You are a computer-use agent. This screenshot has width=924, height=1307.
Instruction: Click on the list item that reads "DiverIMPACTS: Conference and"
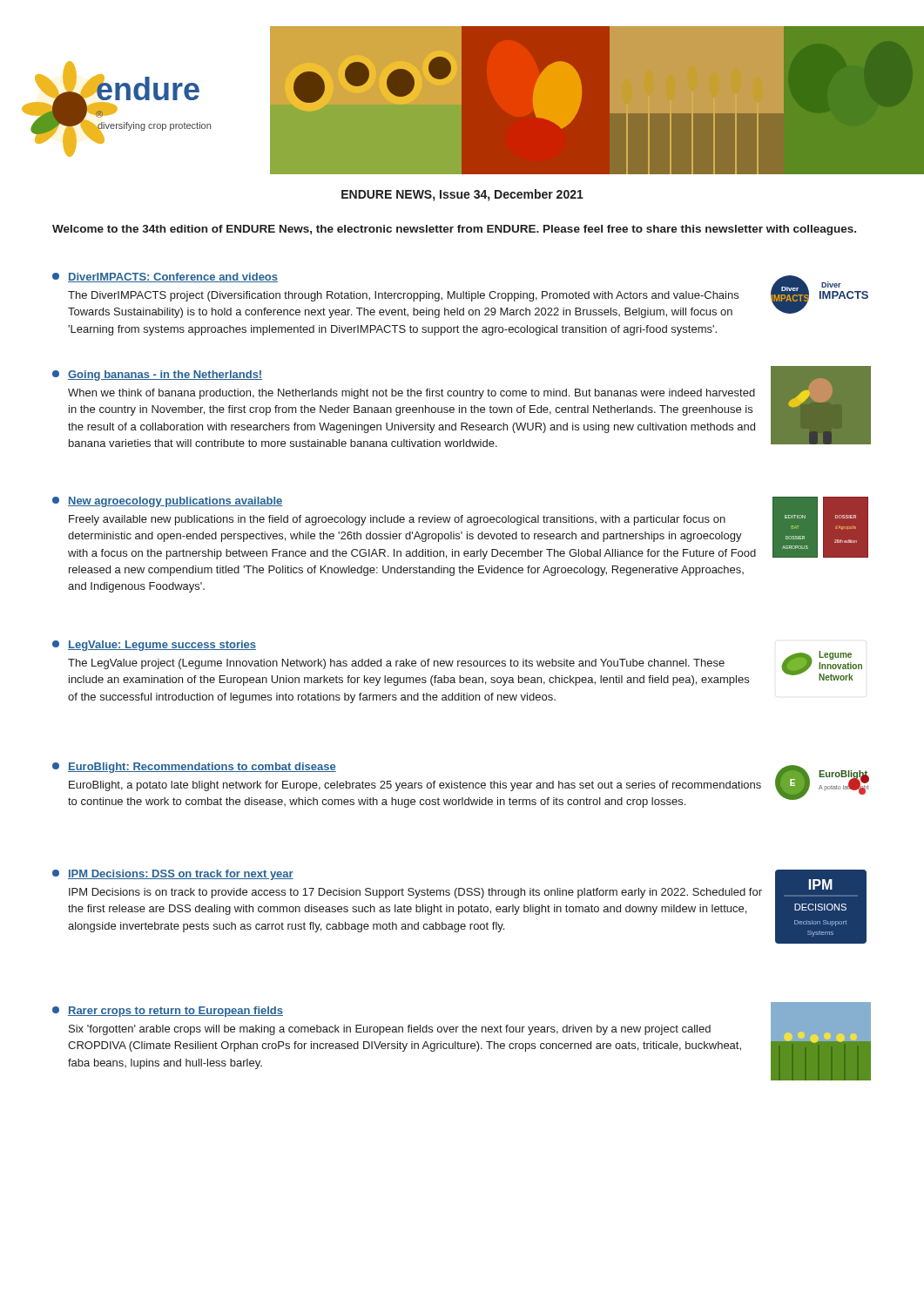click(462, 303)
